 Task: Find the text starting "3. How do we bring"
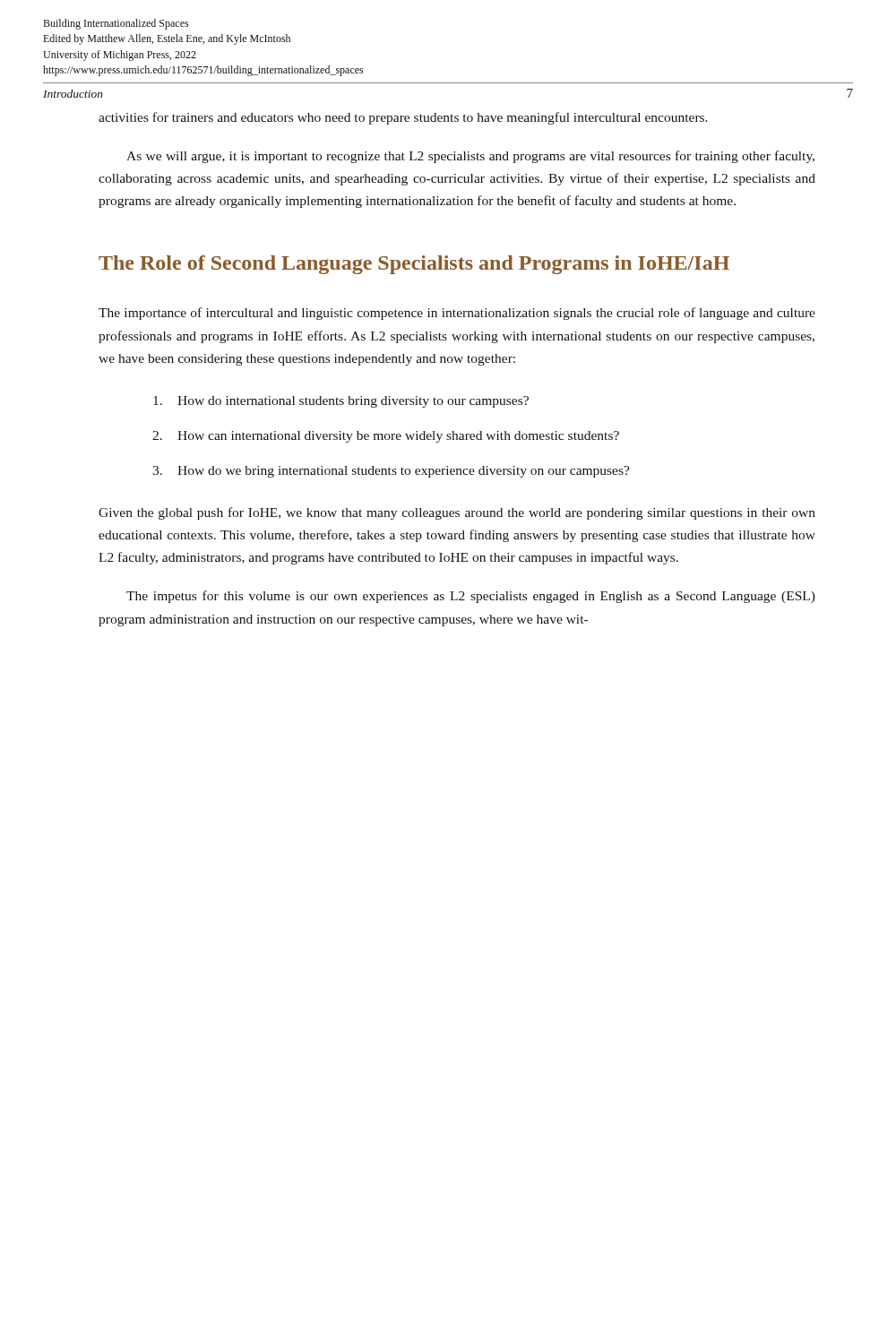(x=484, y=470)
